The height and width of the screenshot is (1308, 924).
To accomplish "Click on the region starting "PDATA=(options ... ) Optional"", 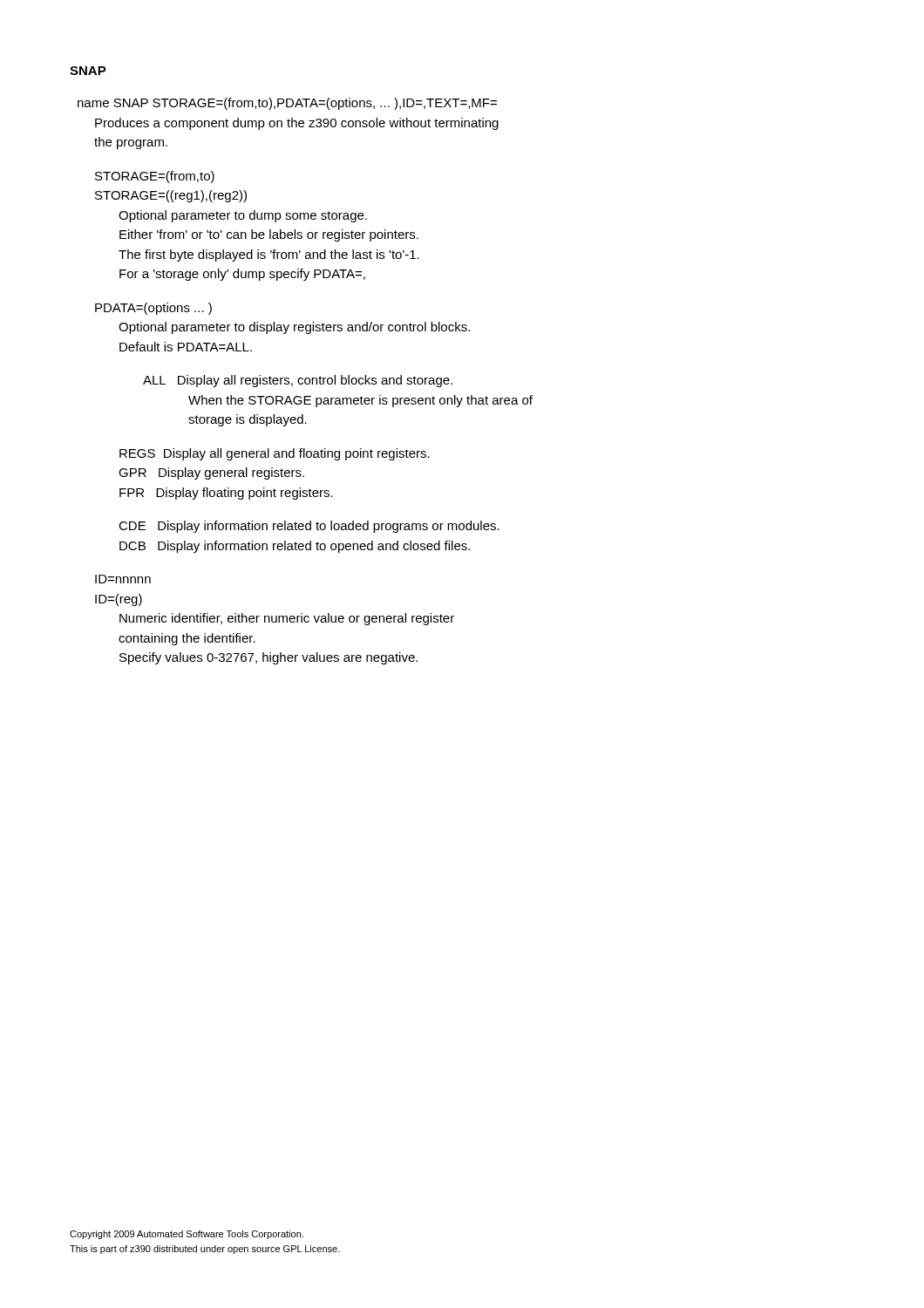I will coord(474,328).
